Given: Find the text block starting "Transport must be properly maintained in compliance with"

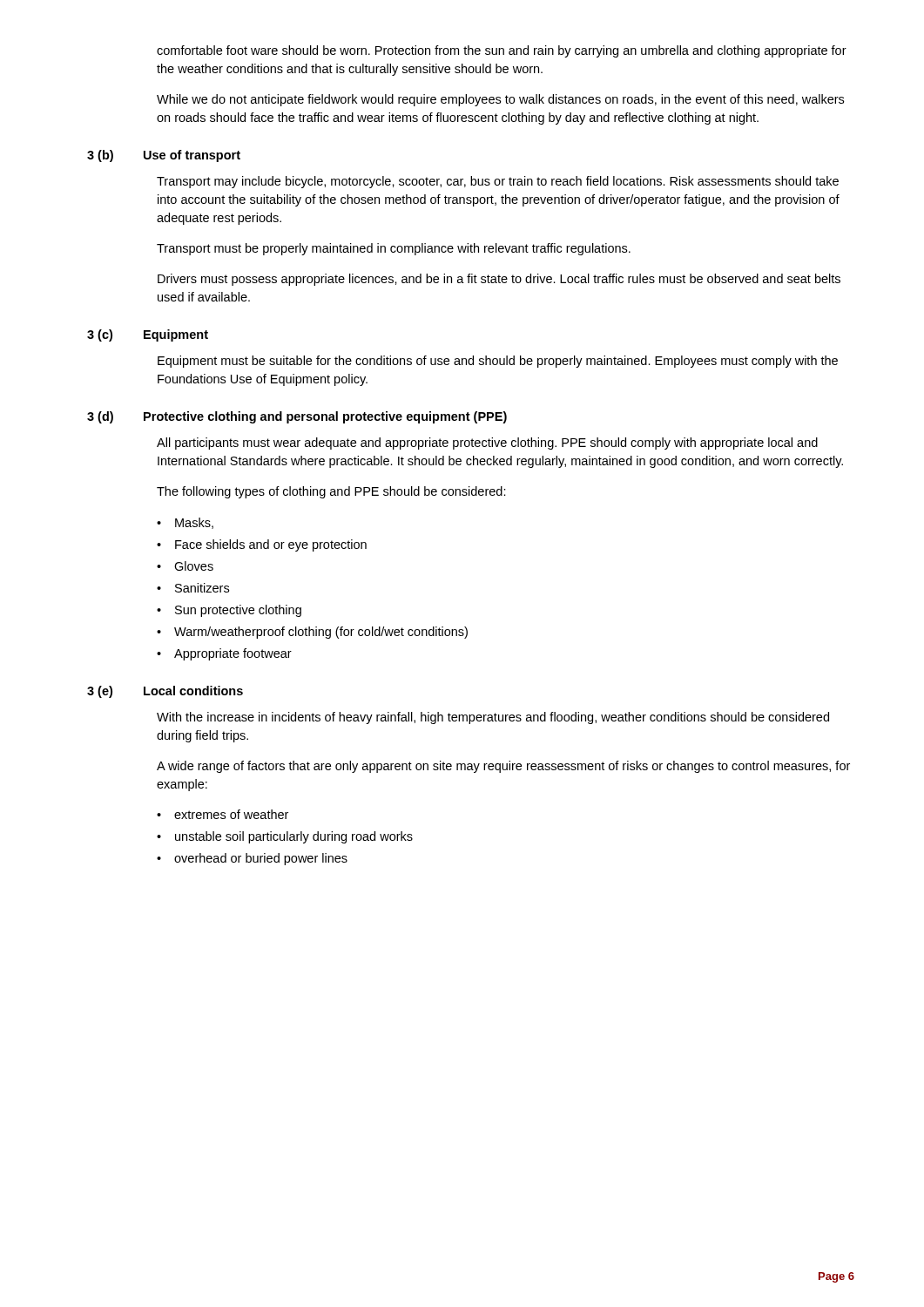Looking at the screenshot, I should (394, 248).
